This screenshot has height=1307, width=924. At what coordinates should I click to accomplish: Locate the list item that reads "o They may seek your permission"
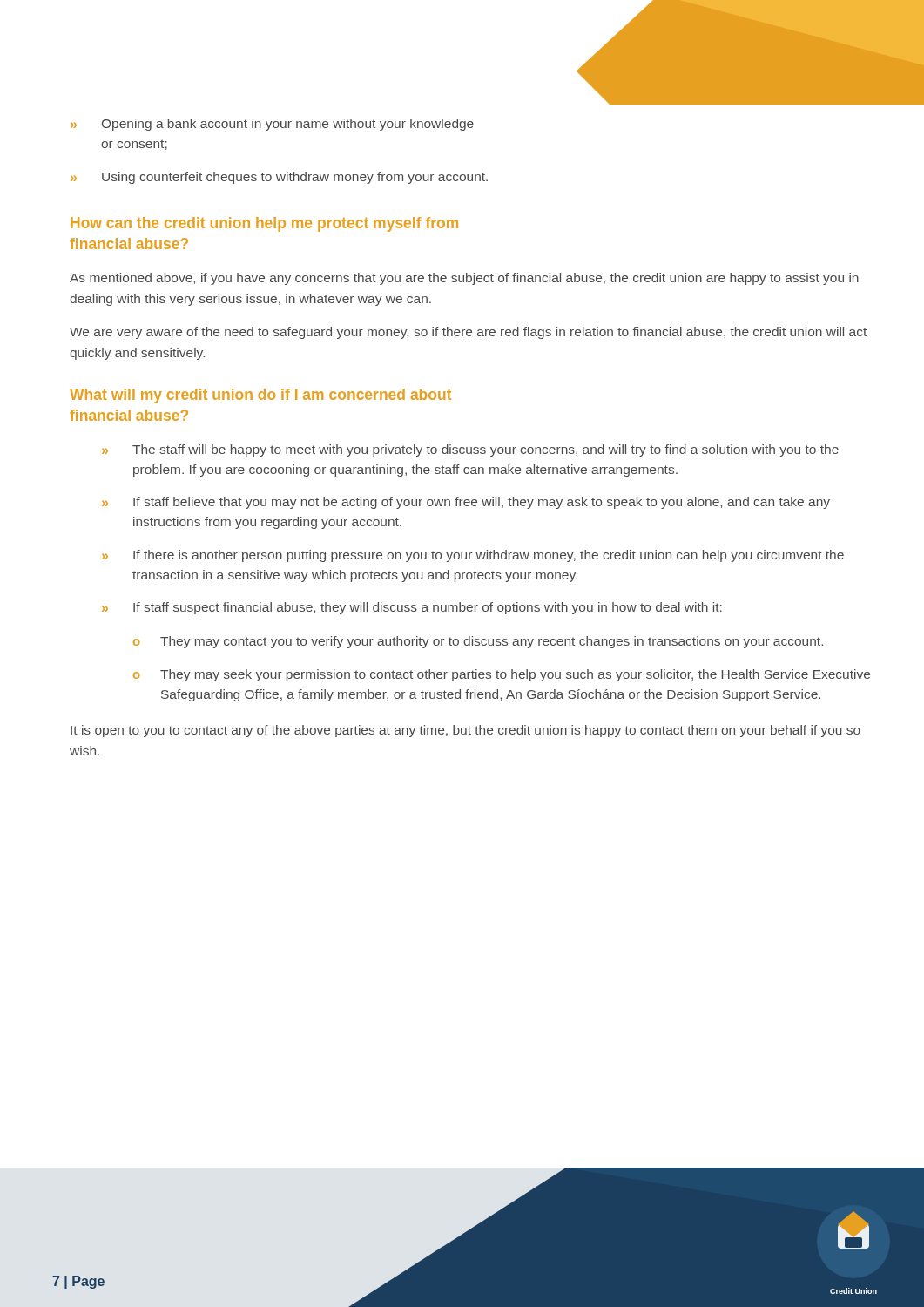[502, 684]
